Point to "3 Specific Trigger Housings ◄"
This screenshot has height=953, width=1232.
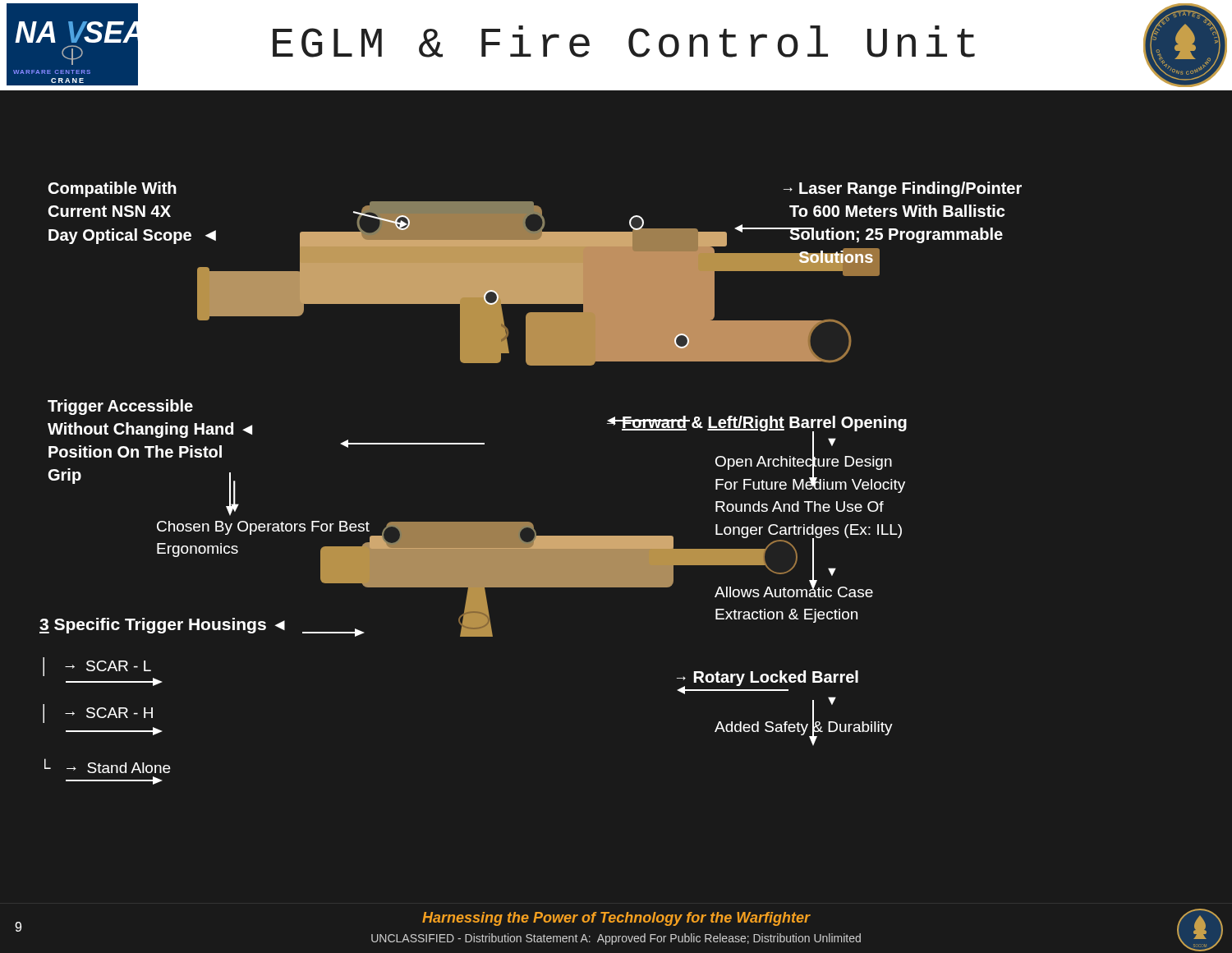click(x=164, y=624)
